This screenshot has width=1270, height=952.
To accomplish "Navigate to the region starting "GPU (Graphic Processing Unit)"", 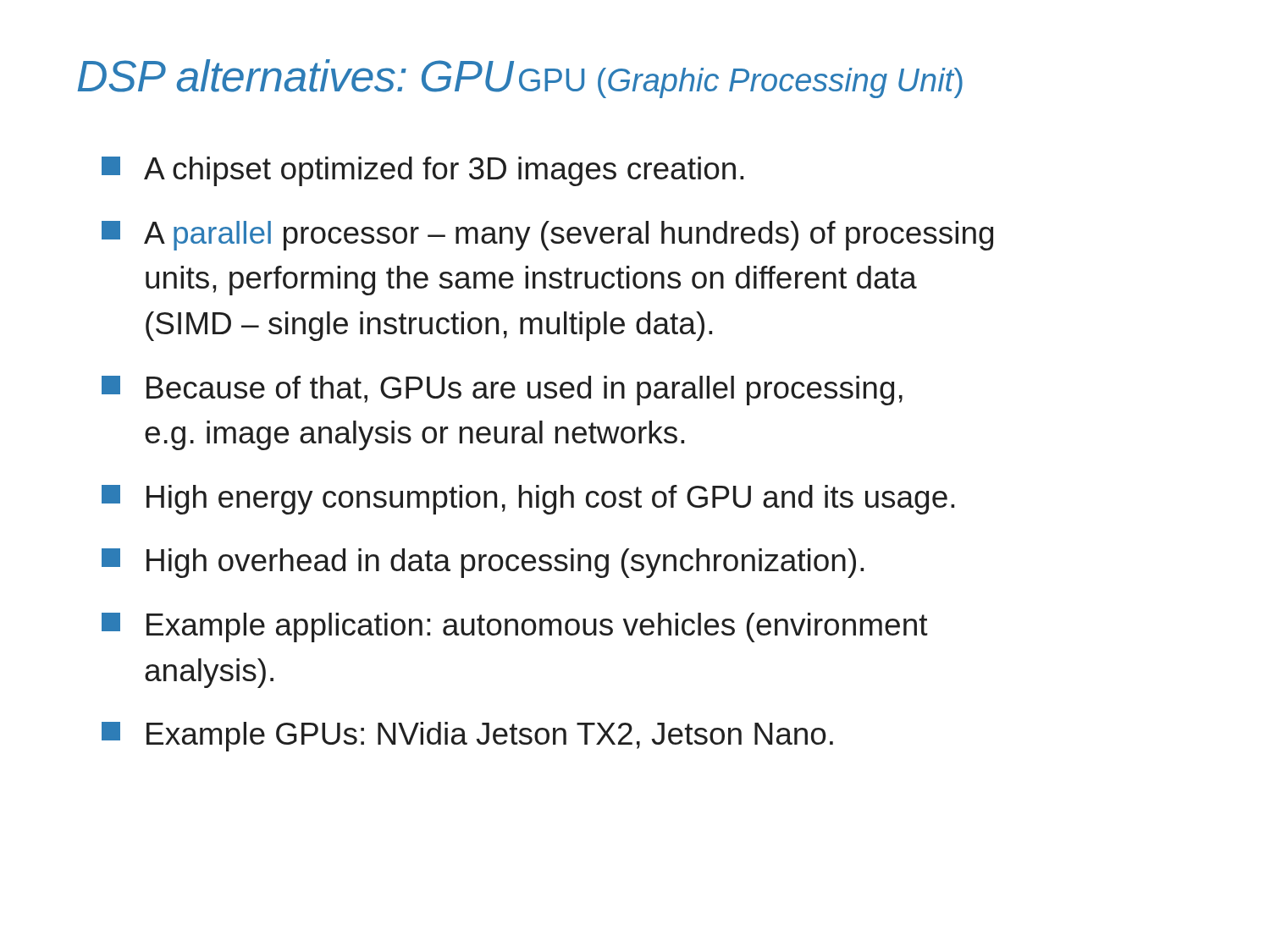I will 741,81.
